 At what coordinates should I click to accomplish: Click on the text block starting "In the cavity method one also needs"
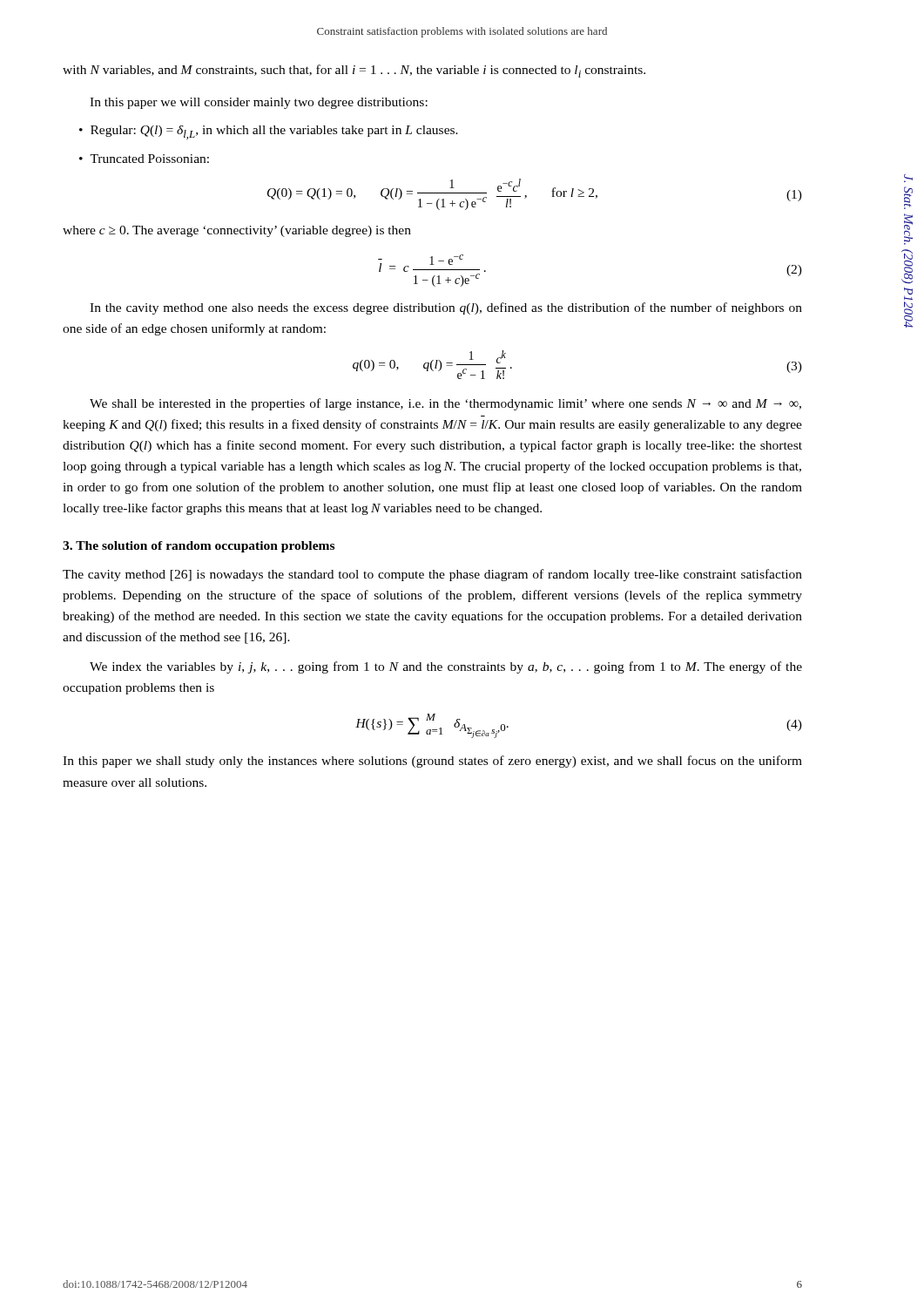[432, 318]
